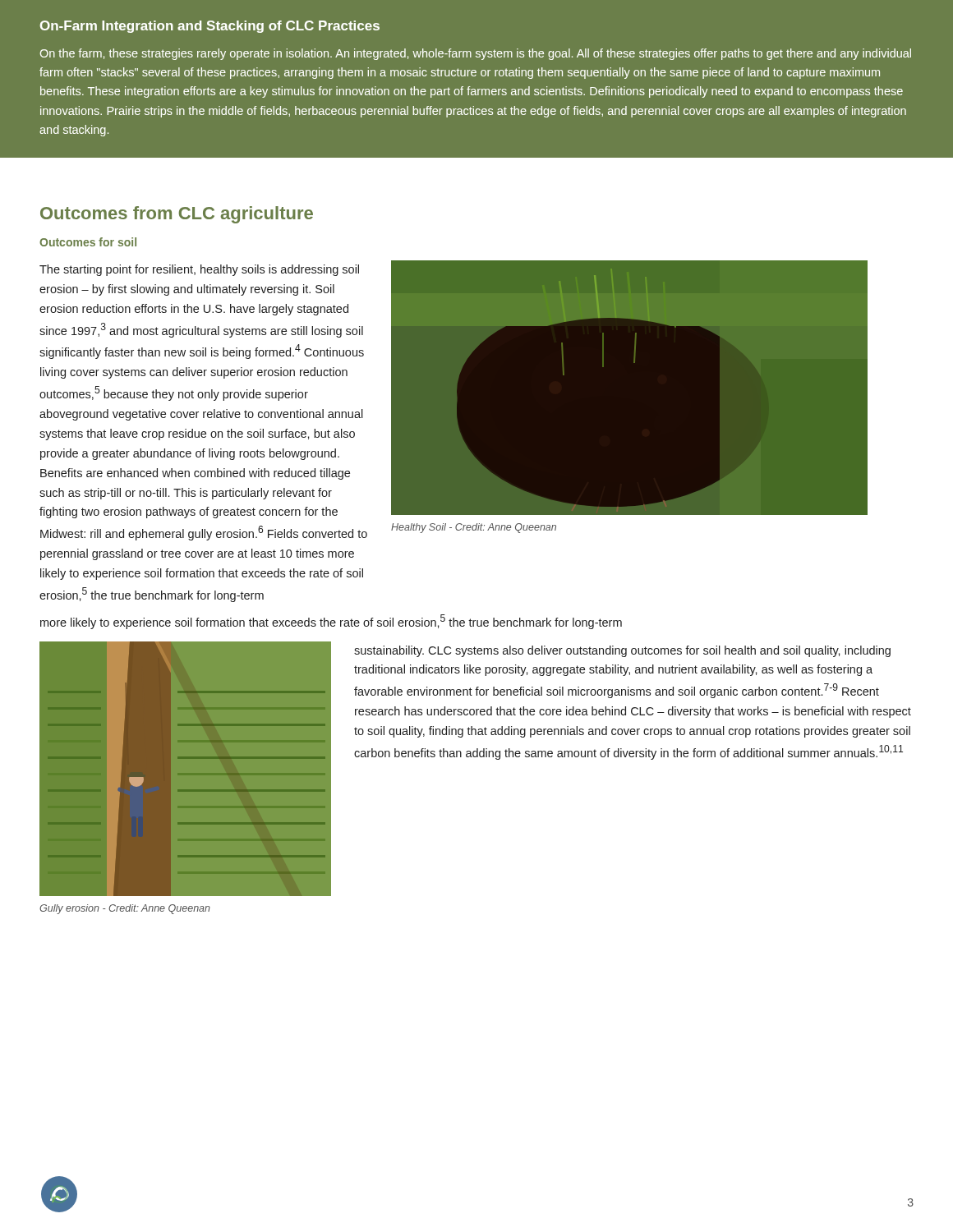Where is the section header that starts "On-Farm Integration and Stacking of CLC"?
The image size is (953, 1232).
476,79
